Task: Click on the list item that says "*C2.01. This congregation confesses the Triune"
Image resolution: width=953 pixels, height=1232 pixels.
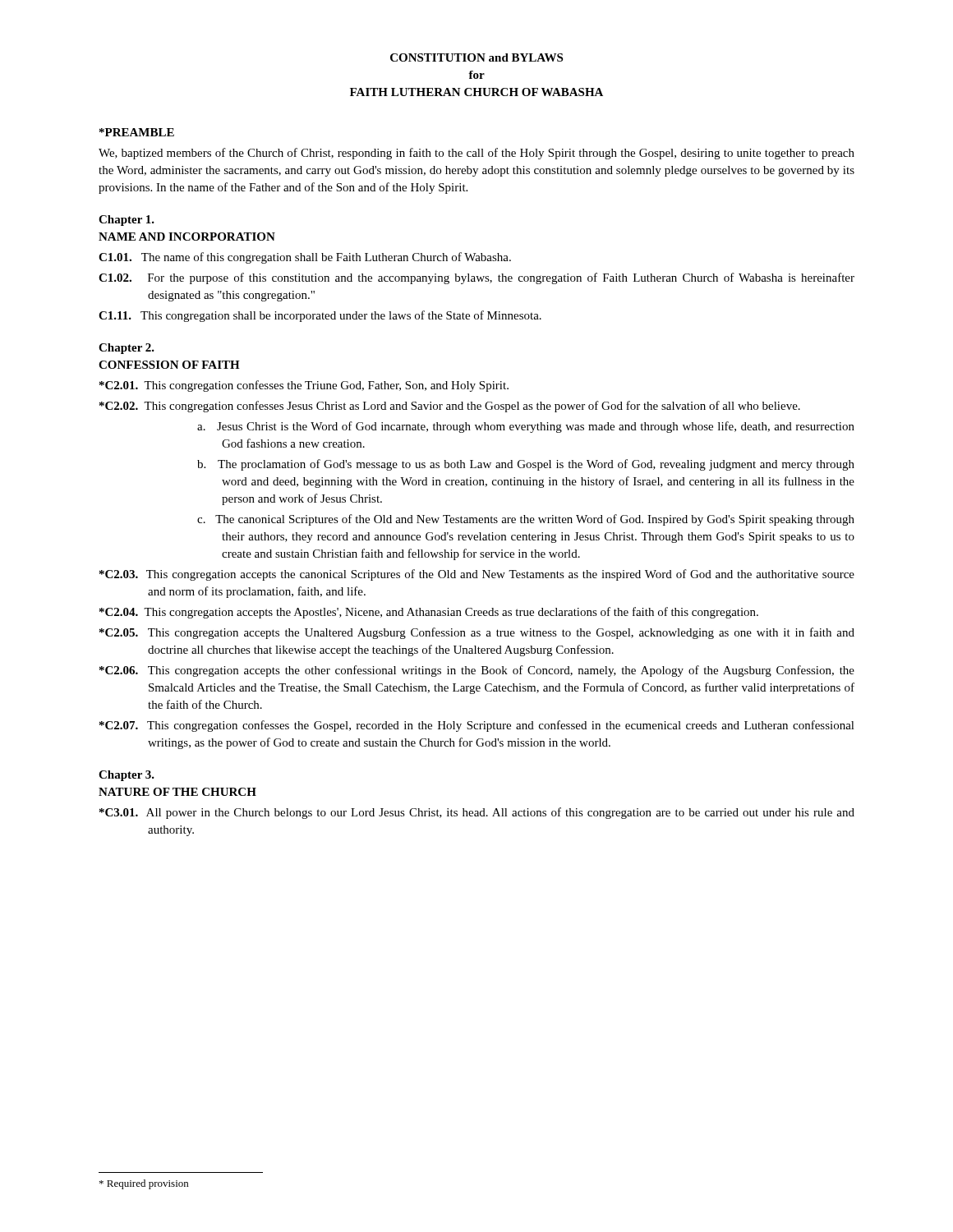Action: click(x=304, y=385)
